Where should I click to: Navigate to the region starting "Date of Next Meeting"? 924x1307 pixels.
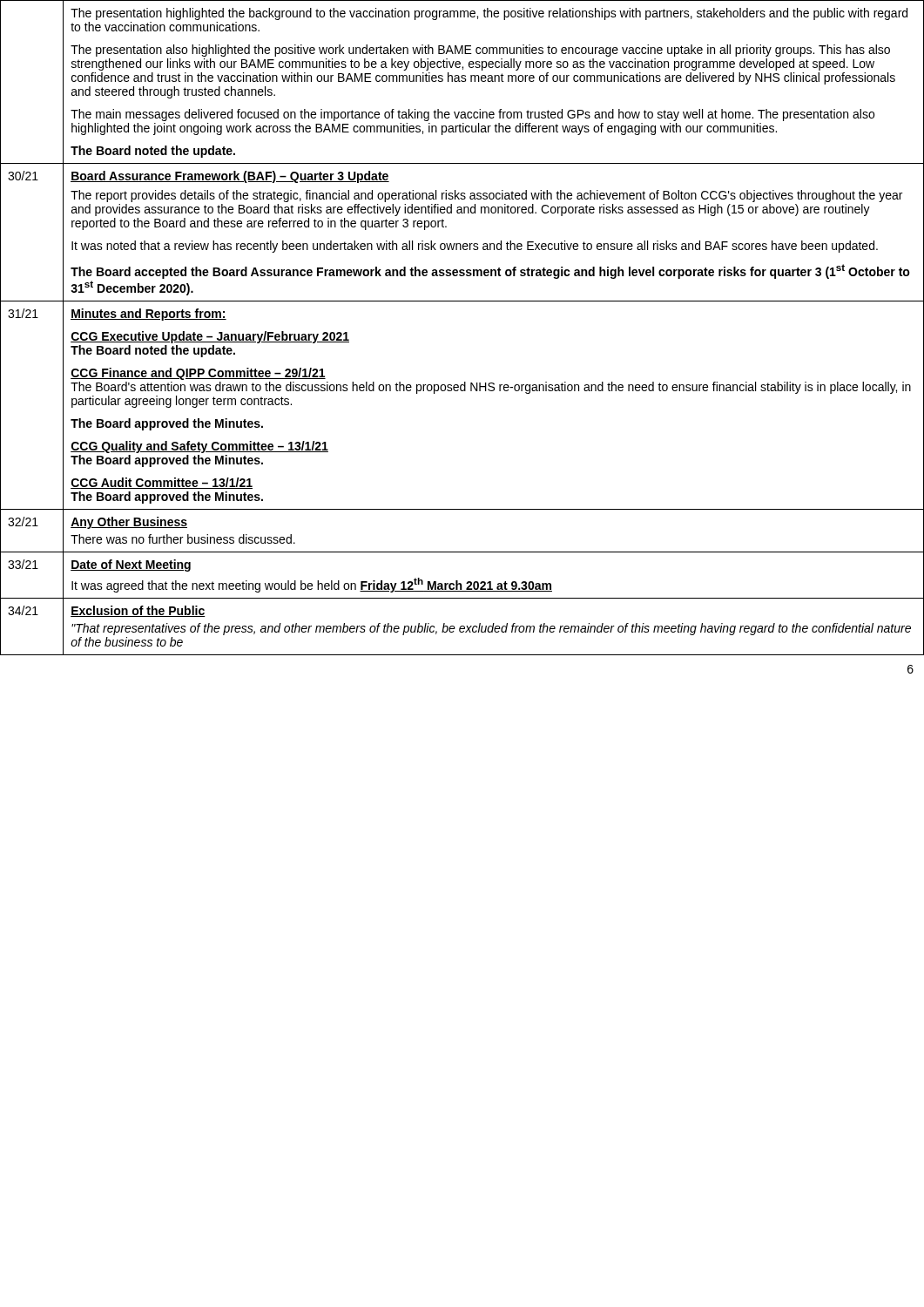click(131, 565)
